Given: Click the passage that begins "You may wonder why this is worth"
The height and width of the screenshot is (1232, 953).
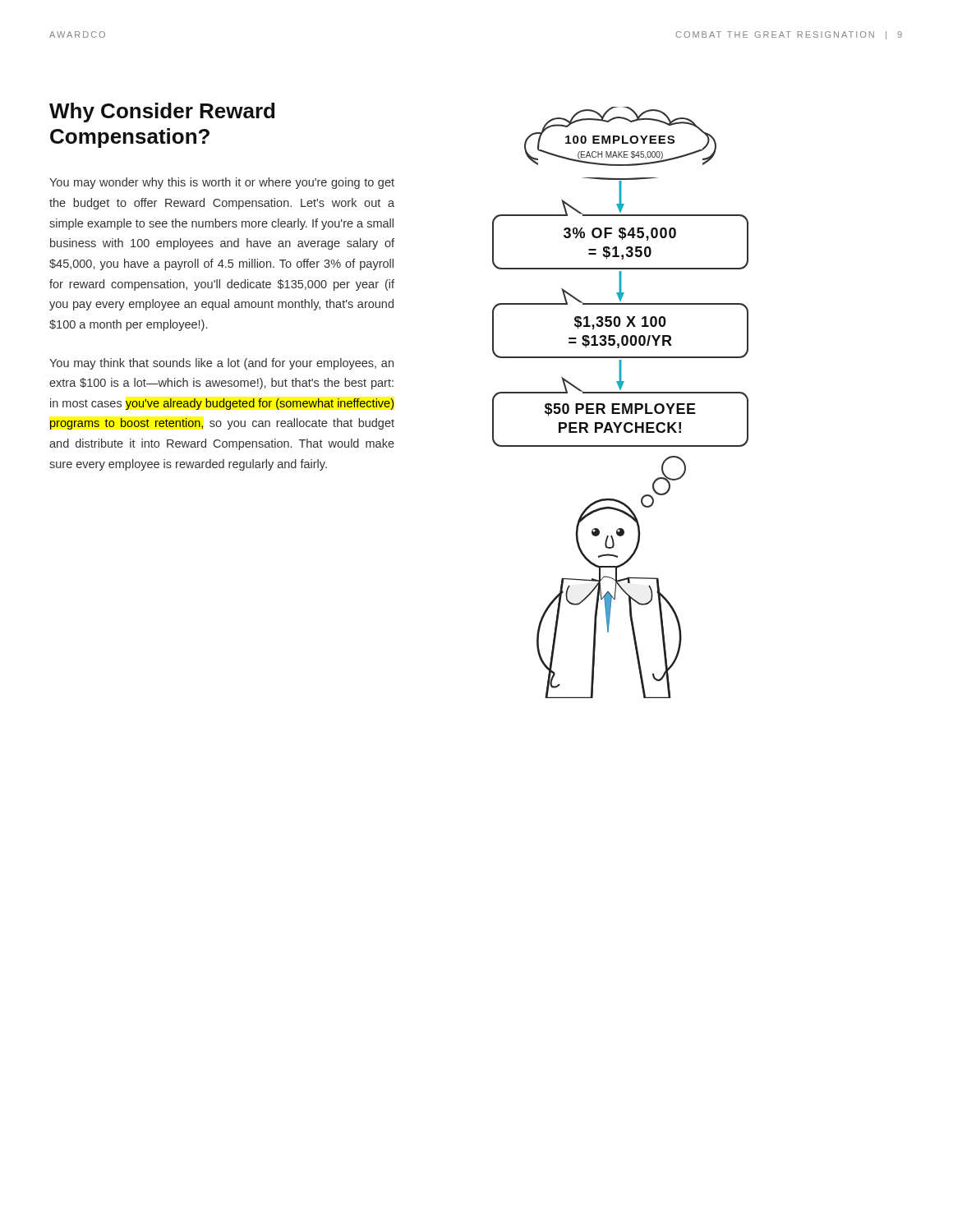Looking at the screenshot, I should coord(222,254).
